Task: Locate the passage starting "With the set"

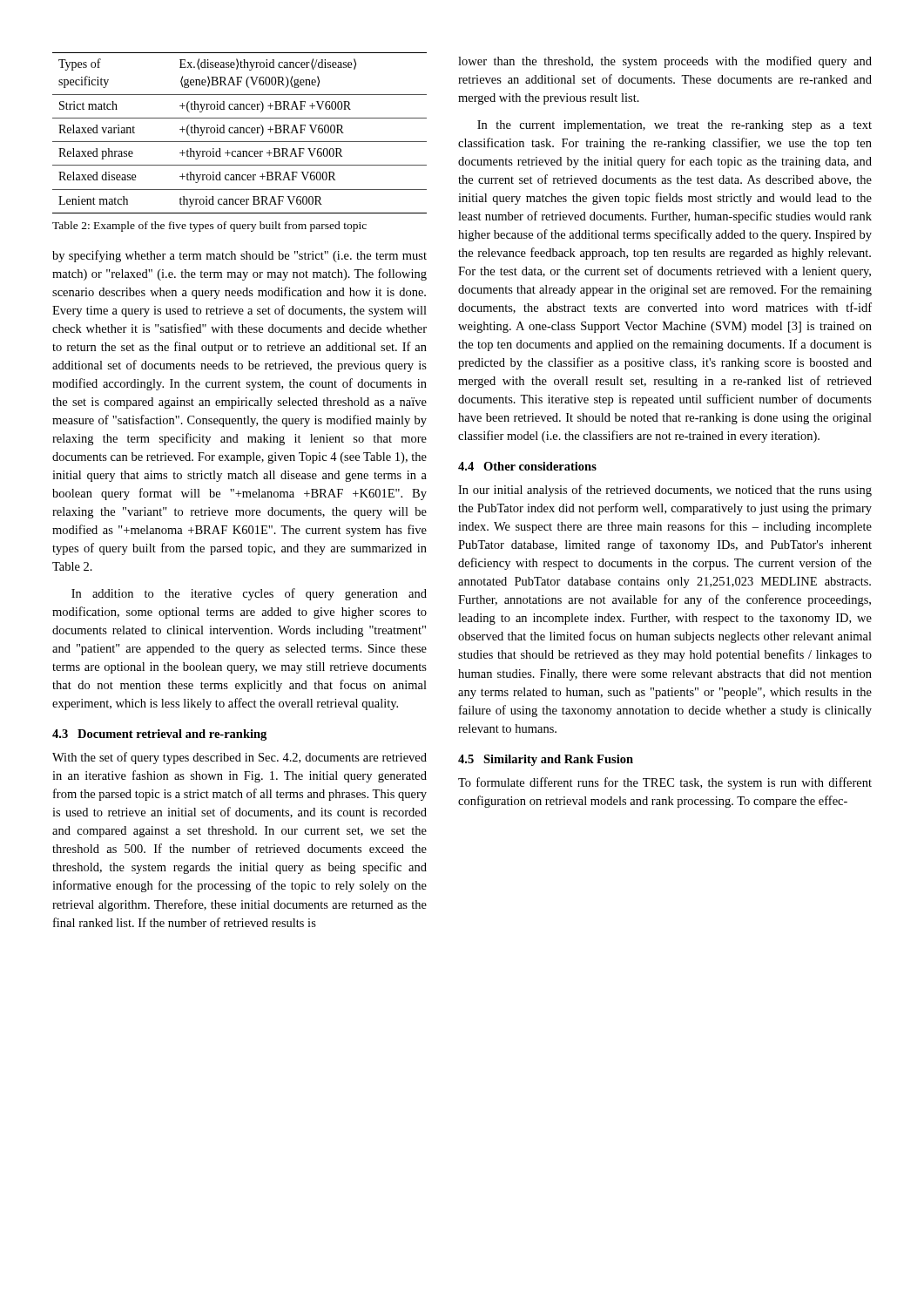Action: (240, 840)
